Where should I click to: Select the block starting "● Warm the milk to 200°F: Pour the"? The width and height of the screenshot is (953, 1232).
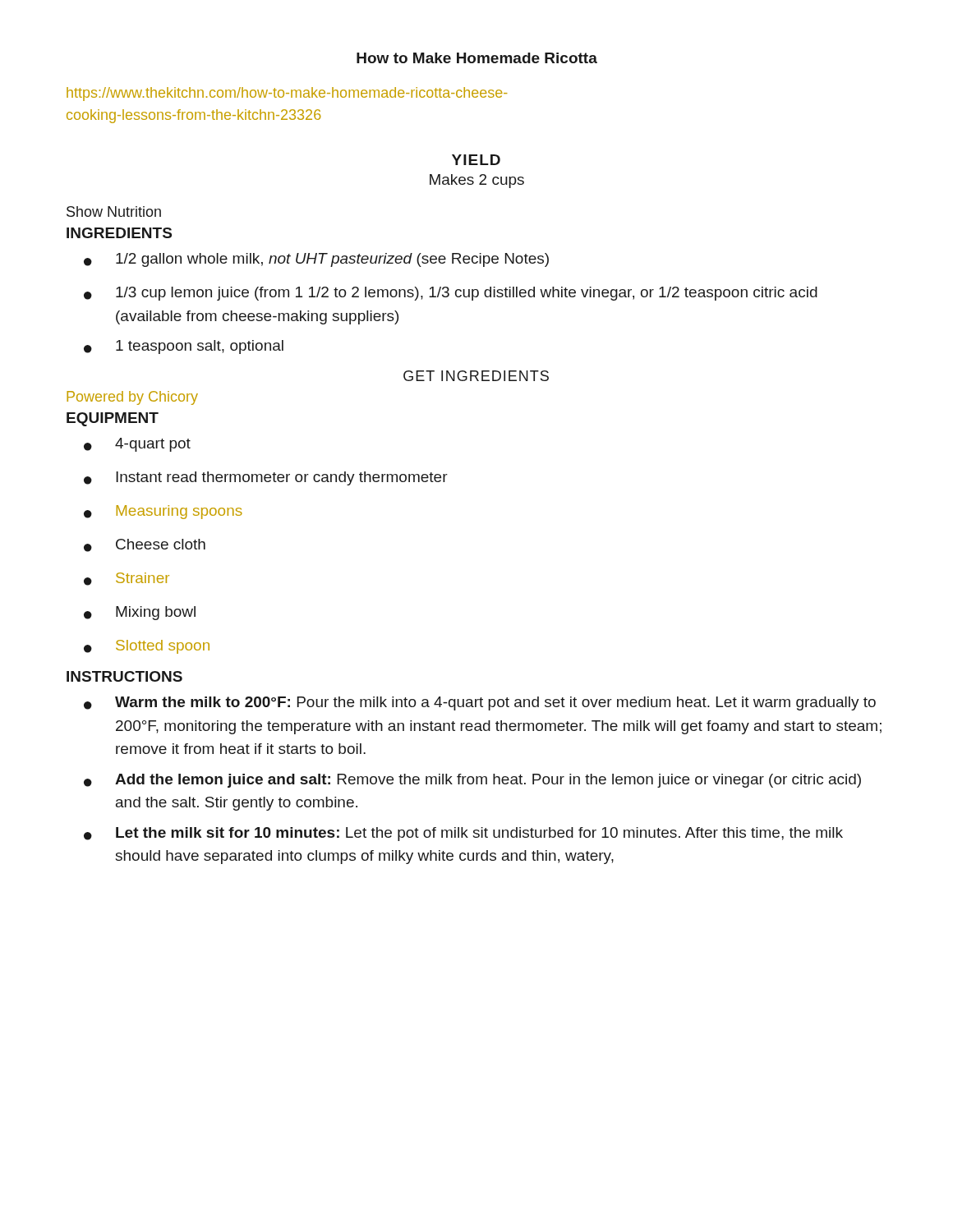[476, 726]
